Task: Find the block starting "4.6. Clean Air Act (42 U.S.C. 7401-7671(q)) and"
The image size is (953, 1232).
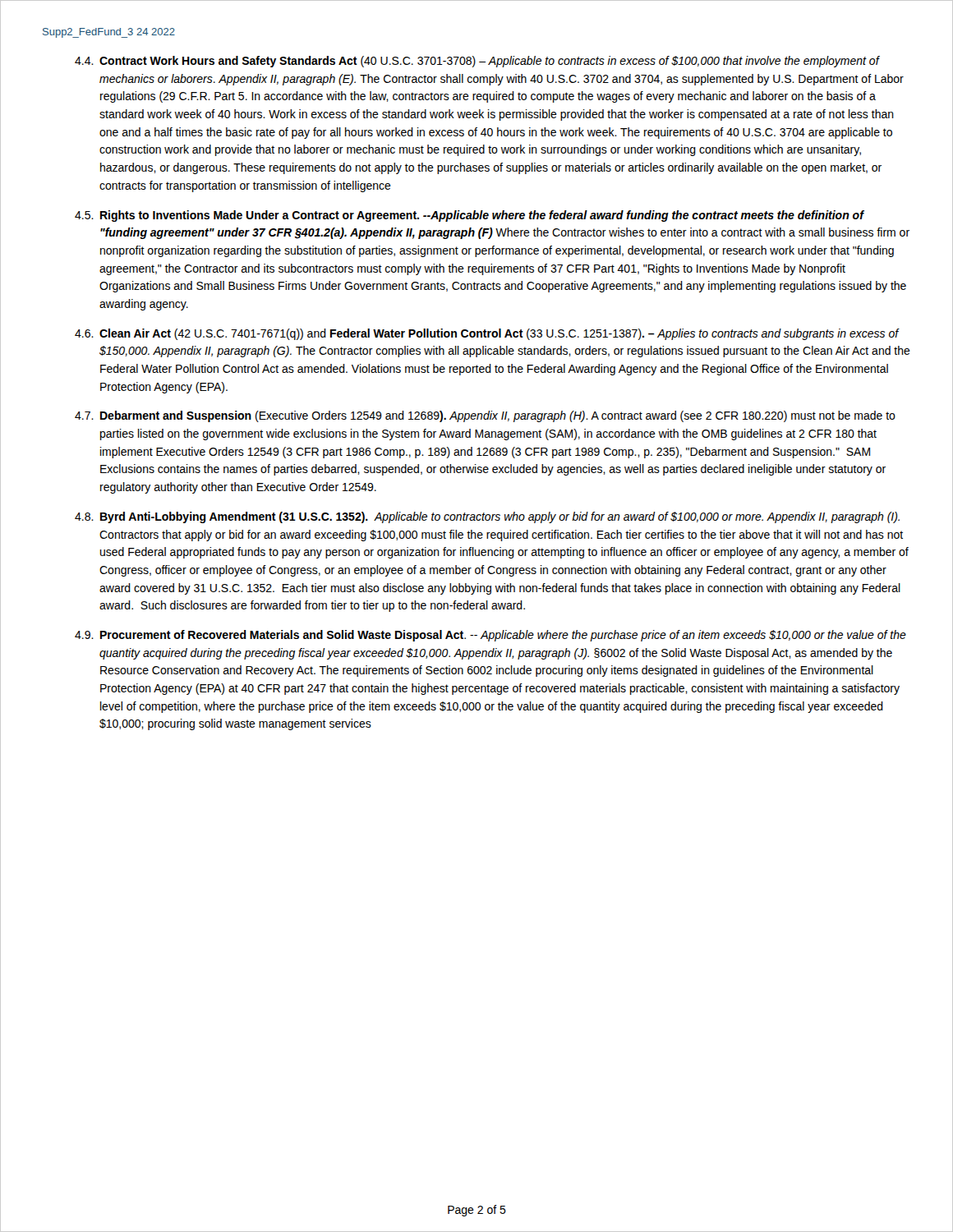Action: click(x=493, y=361)
